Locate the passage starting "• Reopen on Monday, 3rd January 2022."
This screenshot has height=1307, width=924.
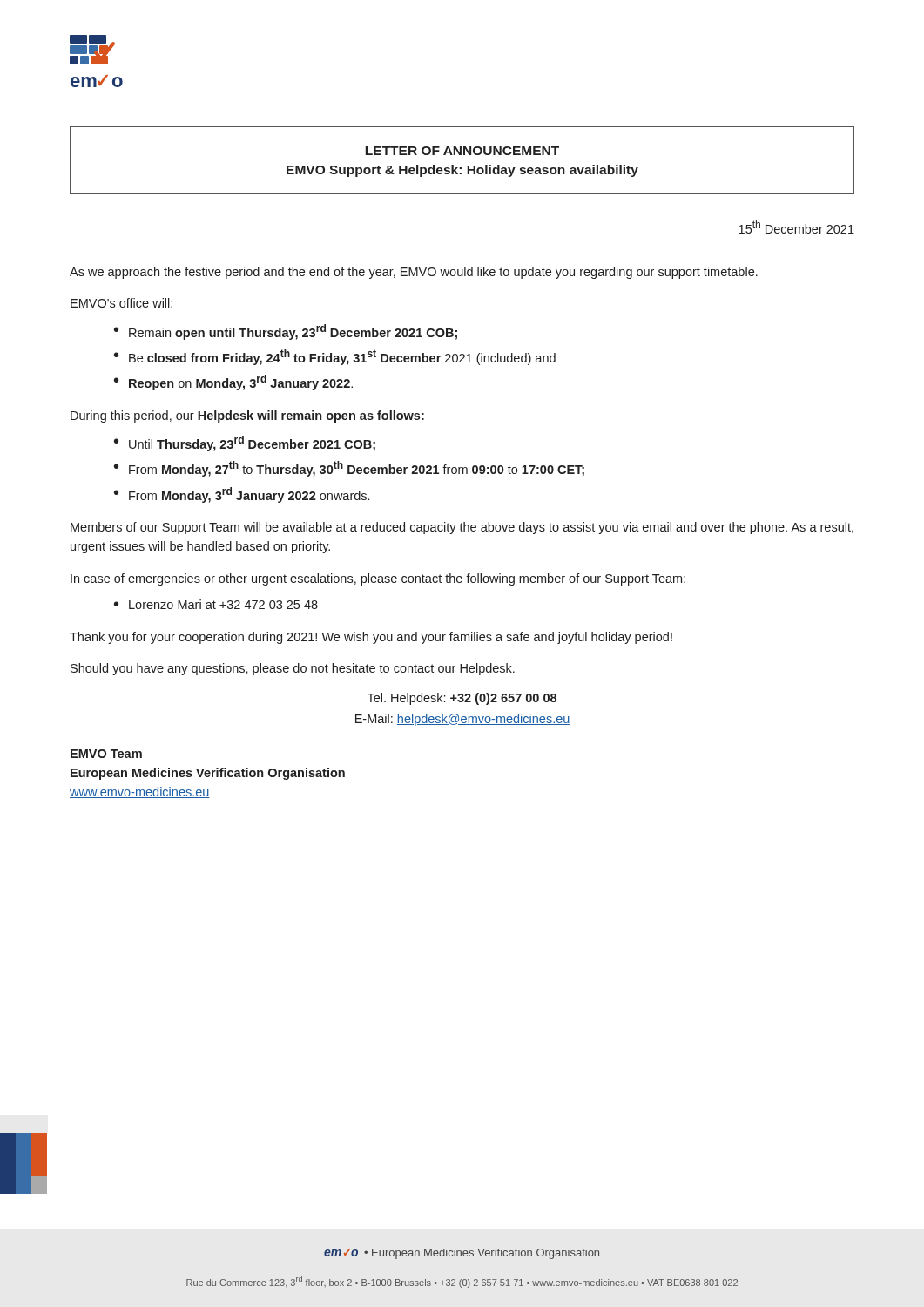coord(233,382)
